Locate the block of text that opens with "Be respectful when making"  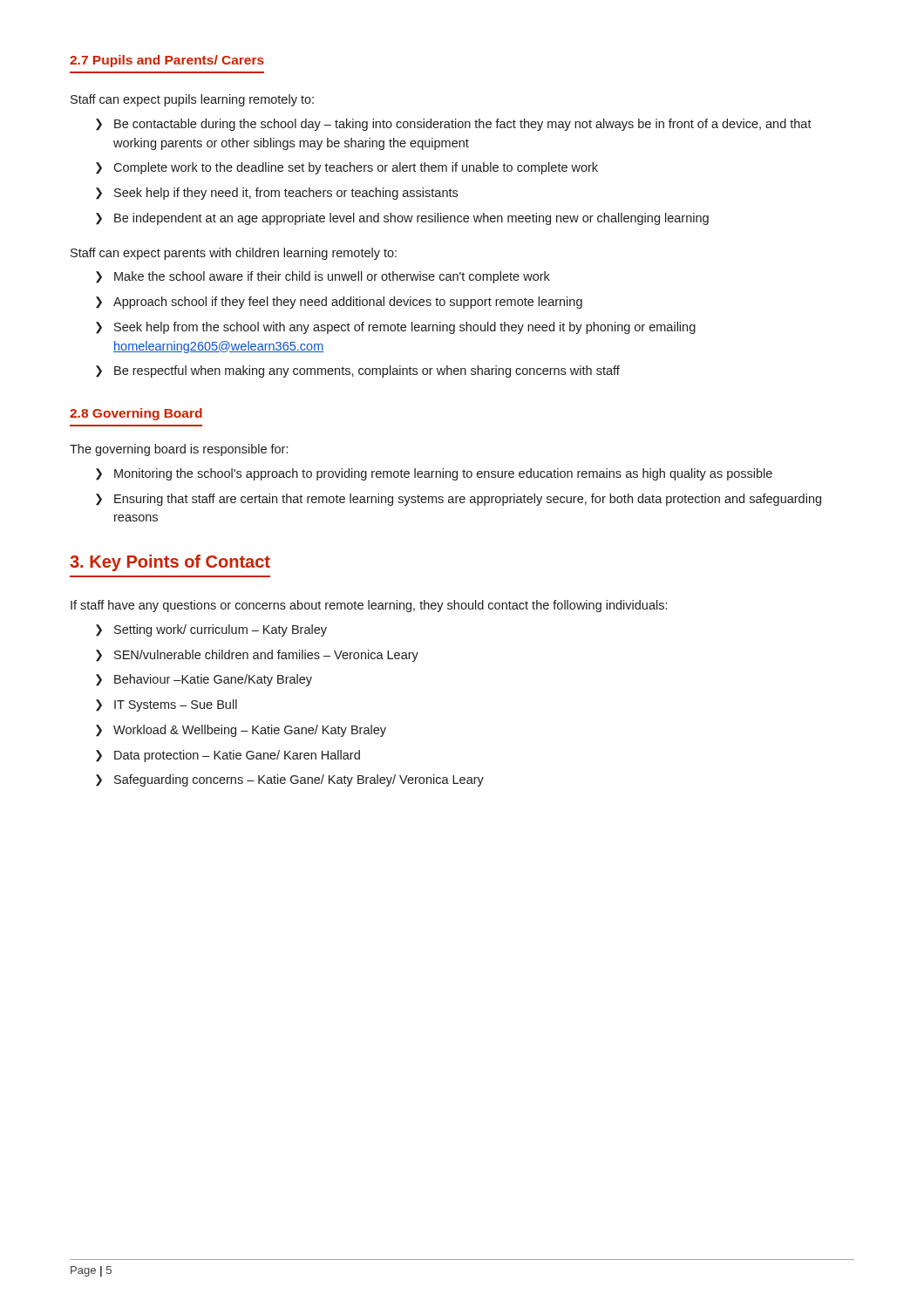366,371
